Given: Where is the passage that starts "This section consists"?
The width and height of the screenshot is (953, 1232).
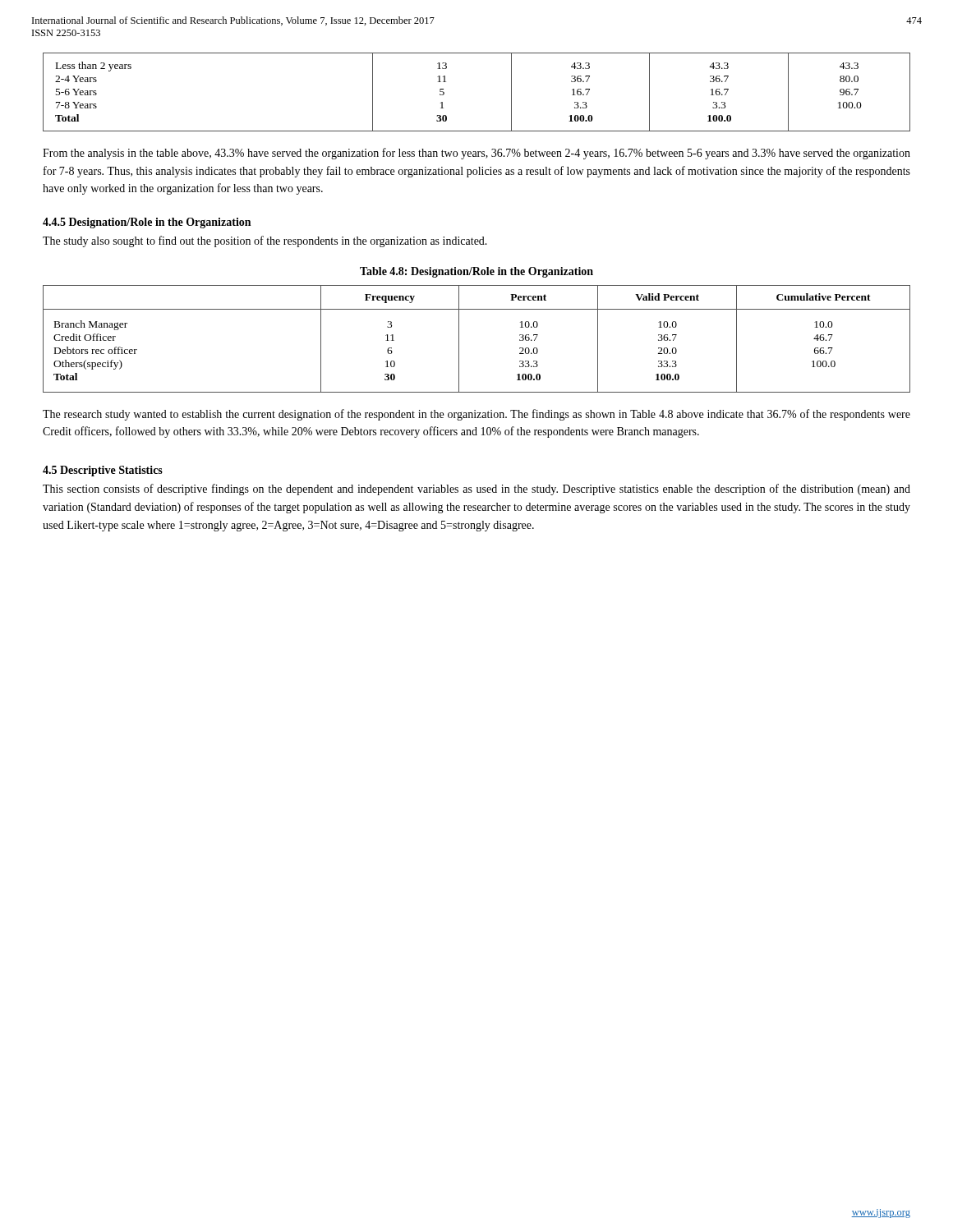Looking at the screenshot, I should click(476, 507).
